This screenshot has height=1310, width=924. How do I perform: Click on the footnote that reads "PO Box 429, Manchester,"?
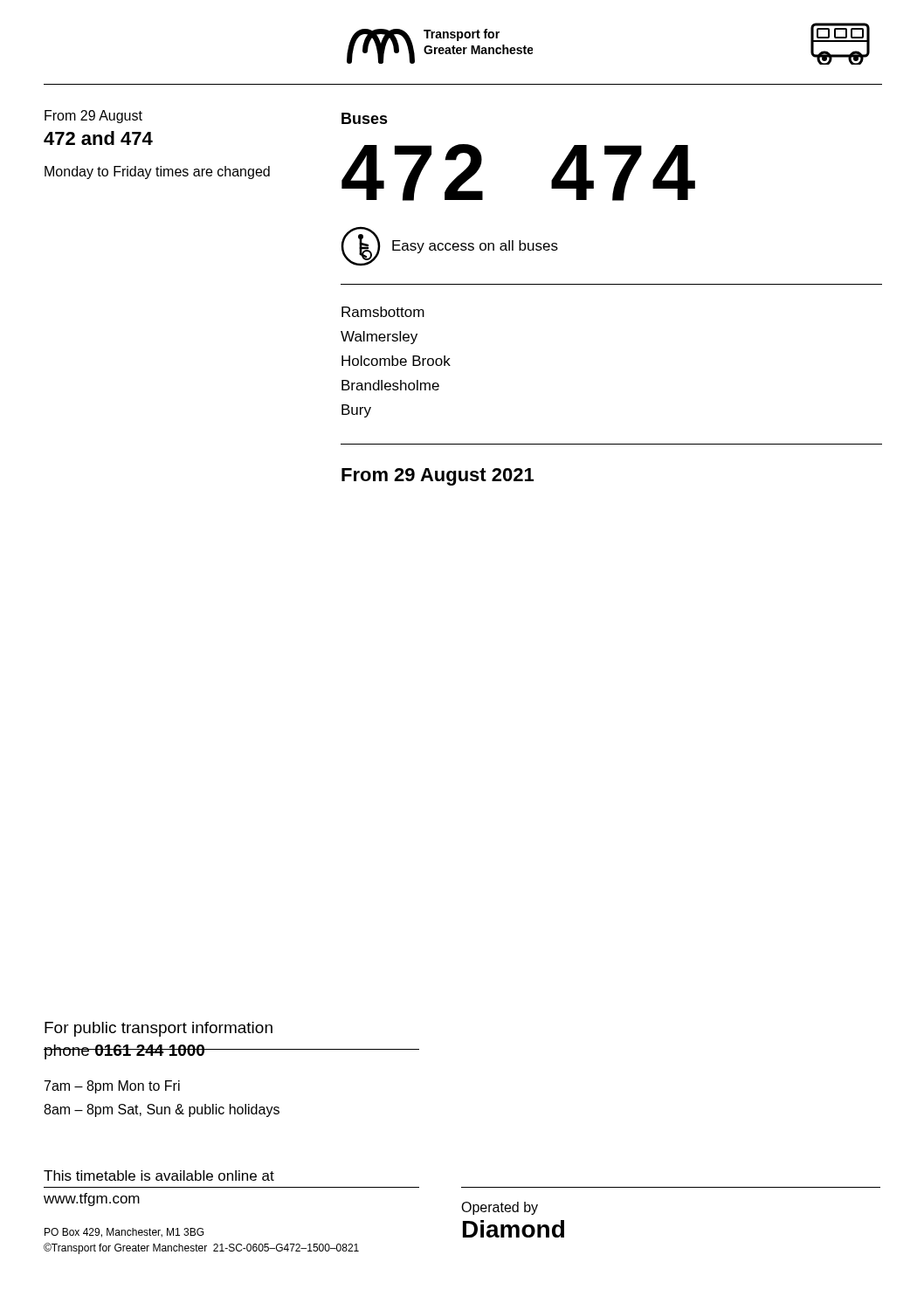pos(231,1240)
